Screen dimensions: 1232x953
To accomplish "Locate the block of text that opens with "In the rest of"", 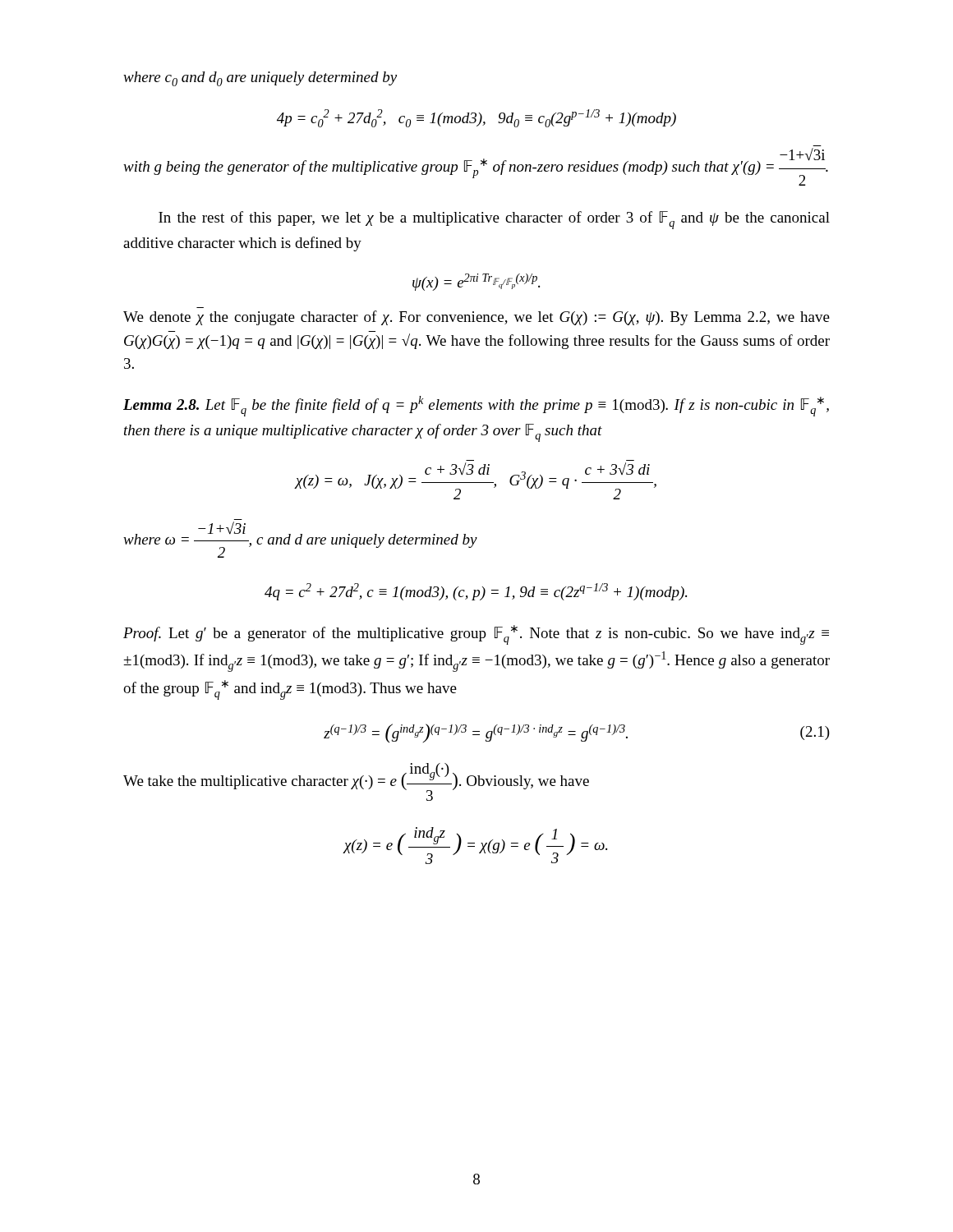I will tap(476, 230).
